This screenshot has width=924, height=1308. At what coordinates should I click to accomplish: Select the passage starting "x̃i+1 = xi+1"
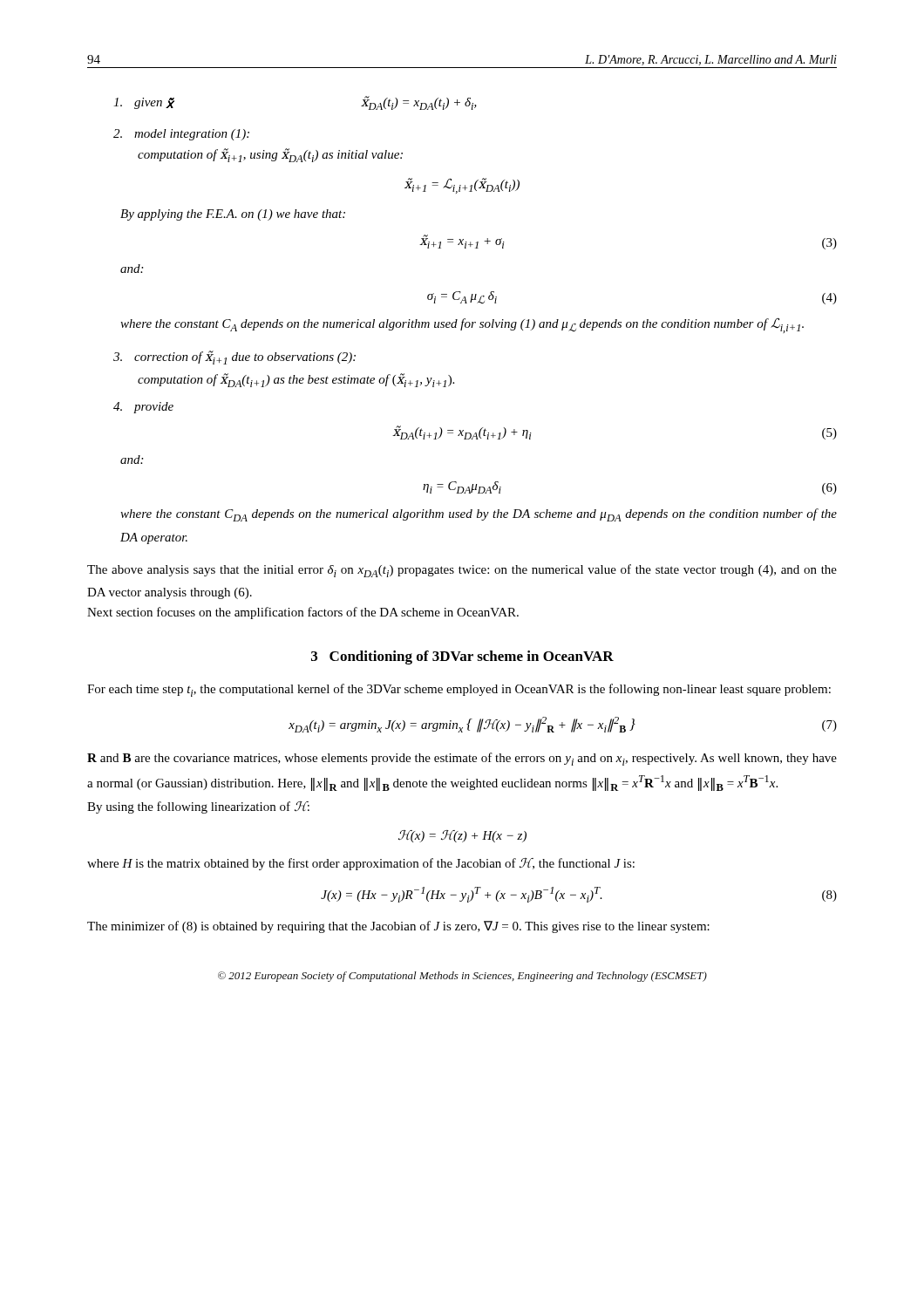coord(461,242)
